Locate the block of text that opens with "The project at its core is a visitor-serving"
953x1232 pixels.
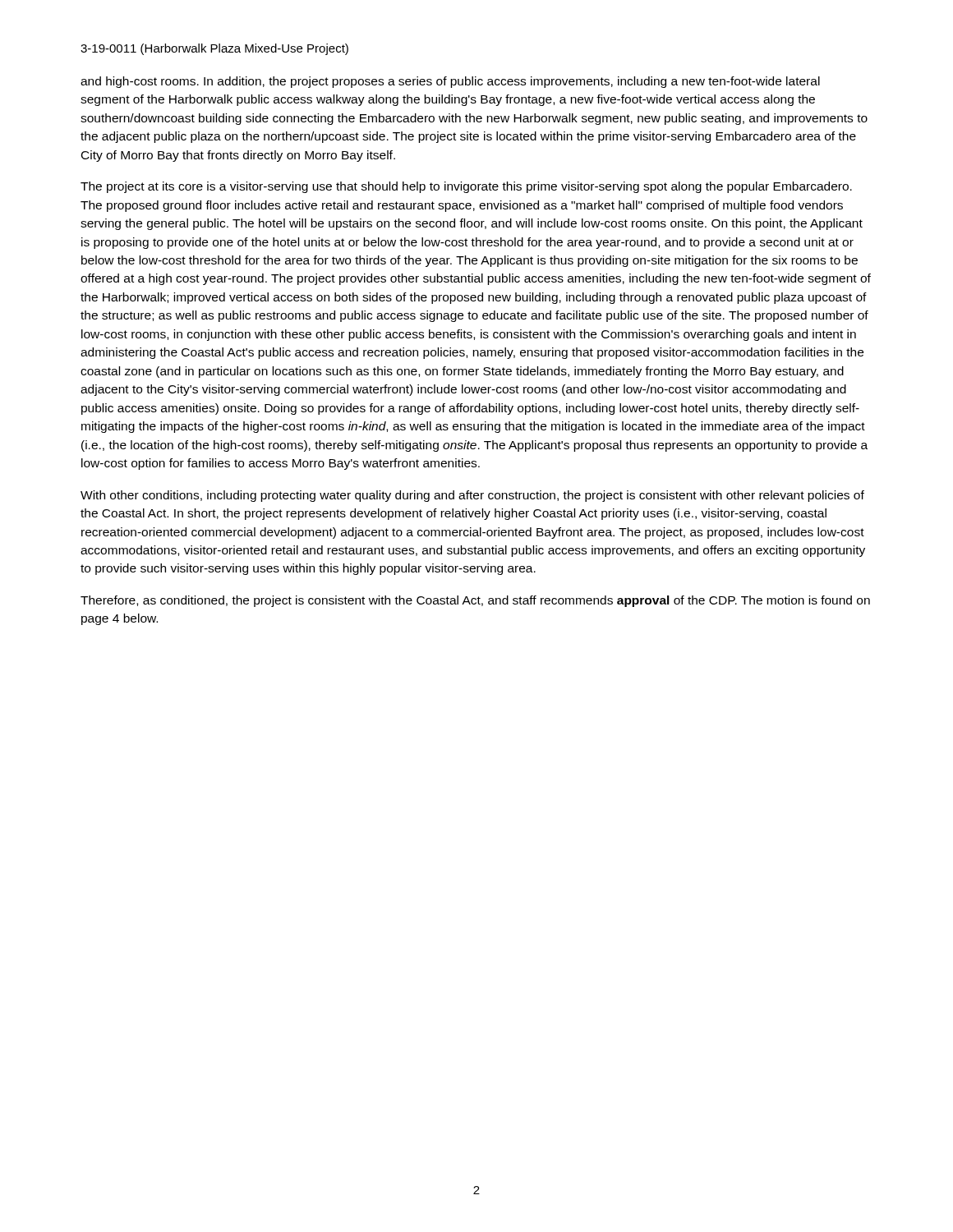pos(476,325)
